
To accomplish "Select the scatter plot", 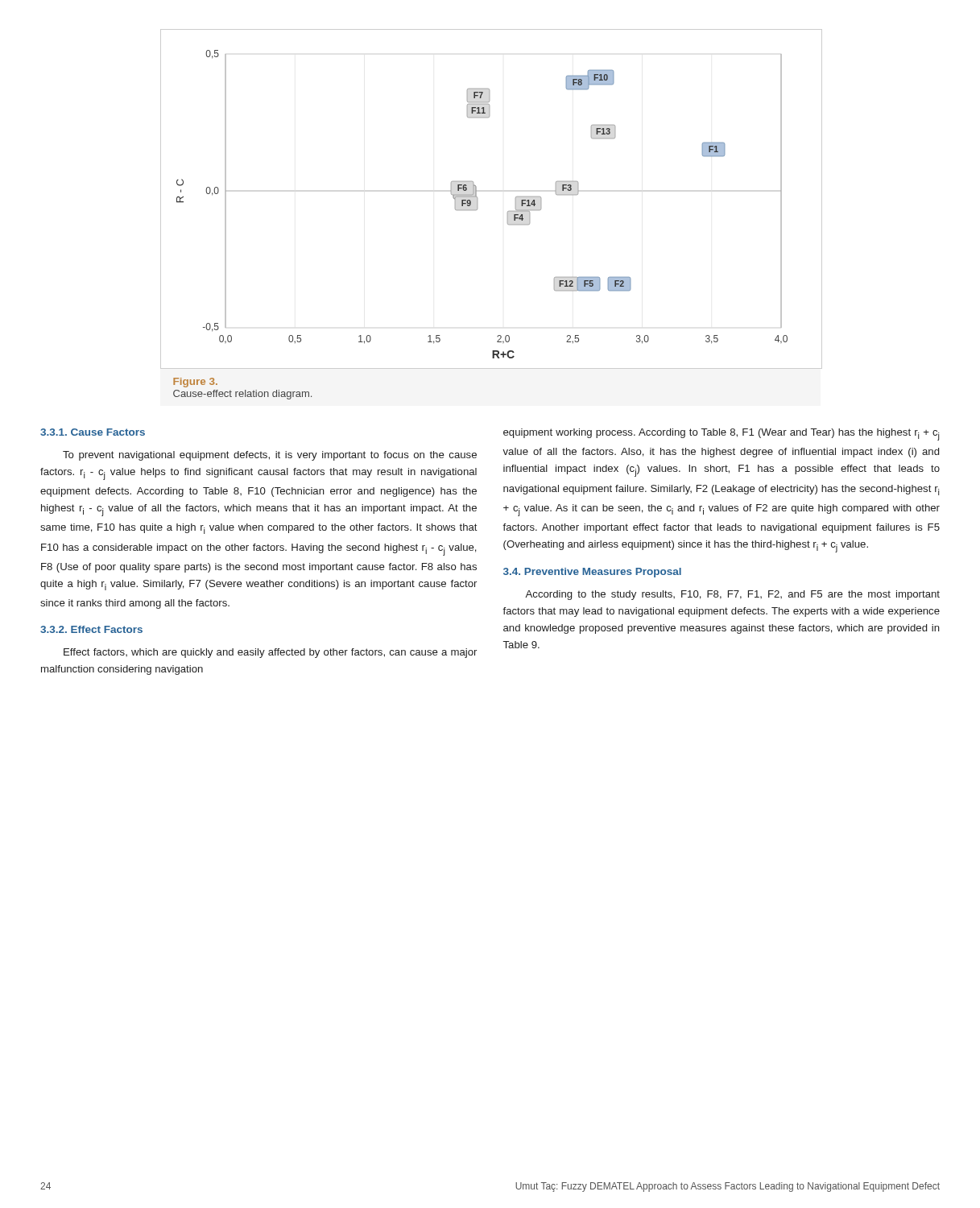I will tap(490, 199).
